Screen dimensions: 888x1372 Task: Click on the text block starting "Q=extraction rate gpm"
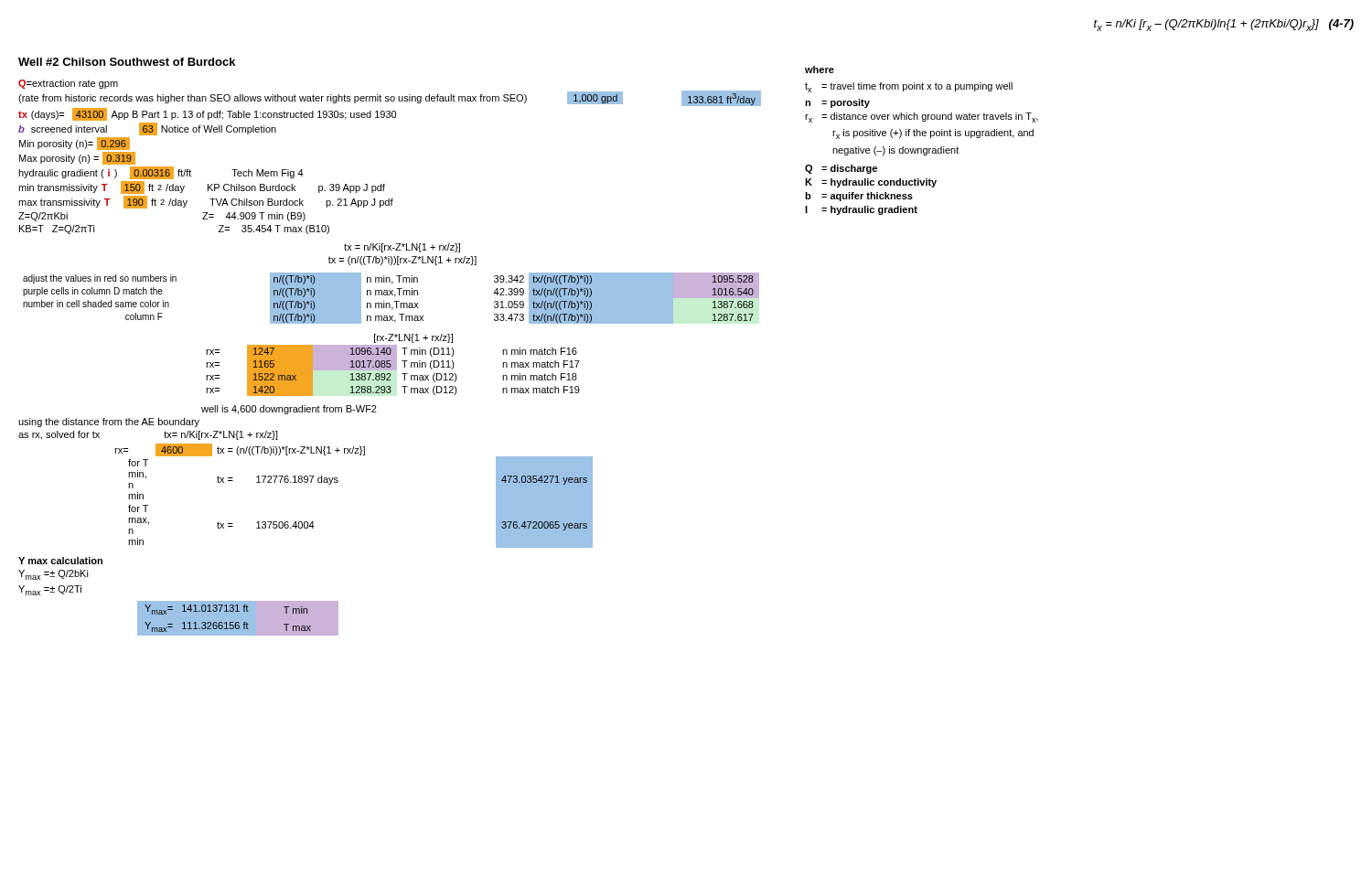tap(68, 83)
